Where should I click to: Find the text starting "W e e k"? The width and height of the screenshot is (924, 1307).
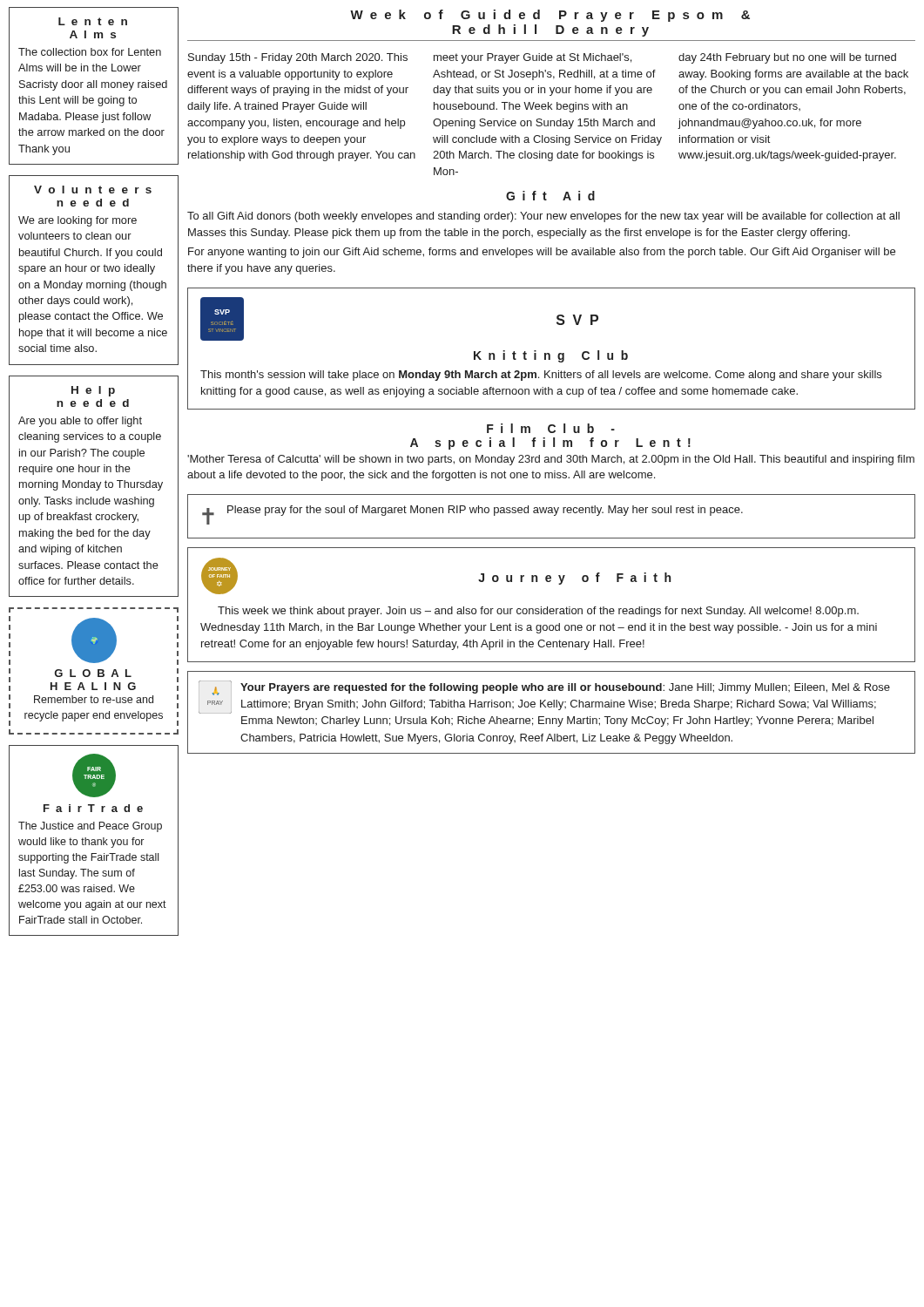[551, 22]
